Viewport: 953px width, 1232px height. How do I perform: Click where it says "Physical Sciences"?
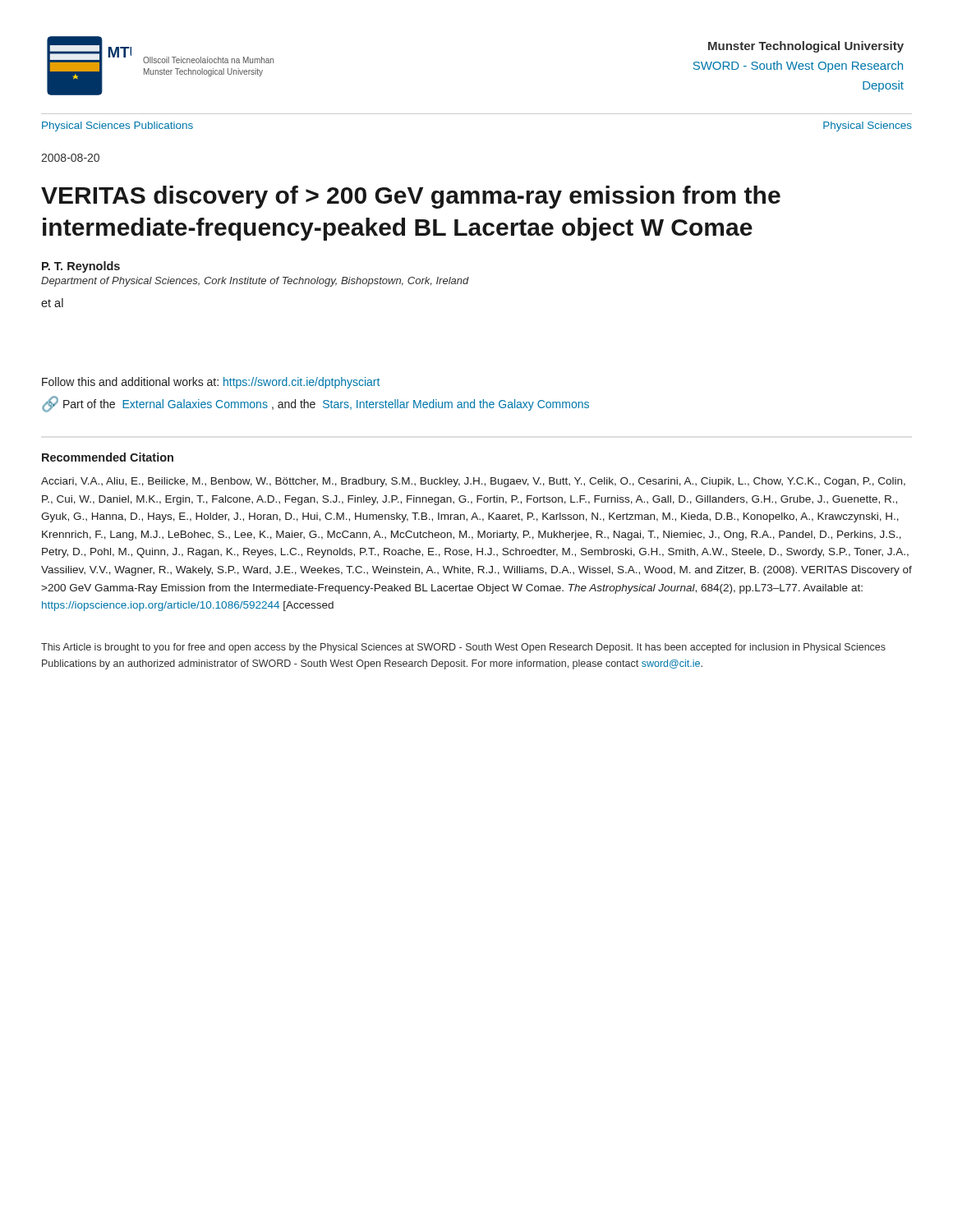[x=867, y=125]
